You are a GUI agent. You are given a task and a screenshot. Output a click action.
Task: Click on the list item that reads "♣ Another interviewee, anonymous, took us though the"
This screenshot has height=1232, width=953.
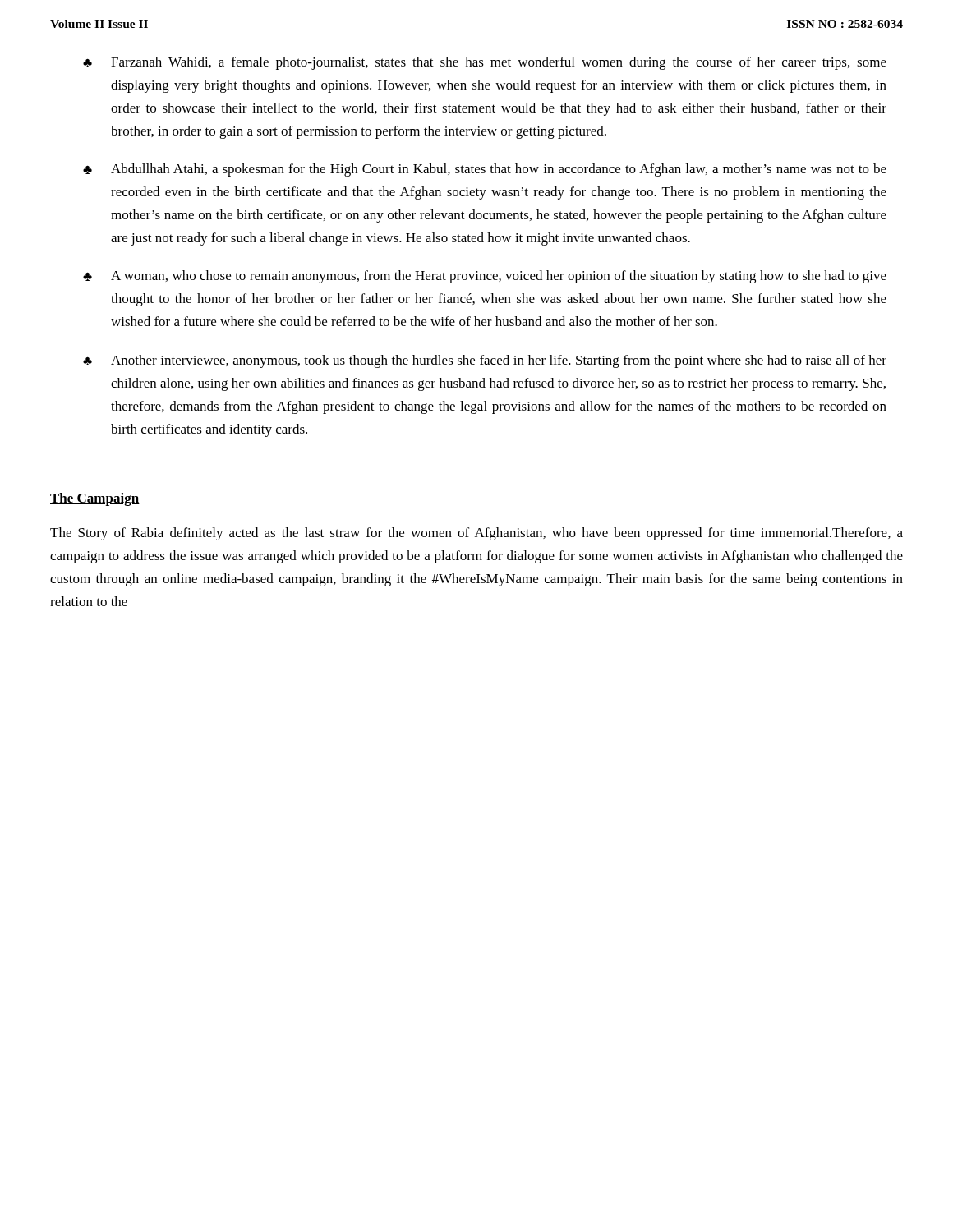(485, 395)
